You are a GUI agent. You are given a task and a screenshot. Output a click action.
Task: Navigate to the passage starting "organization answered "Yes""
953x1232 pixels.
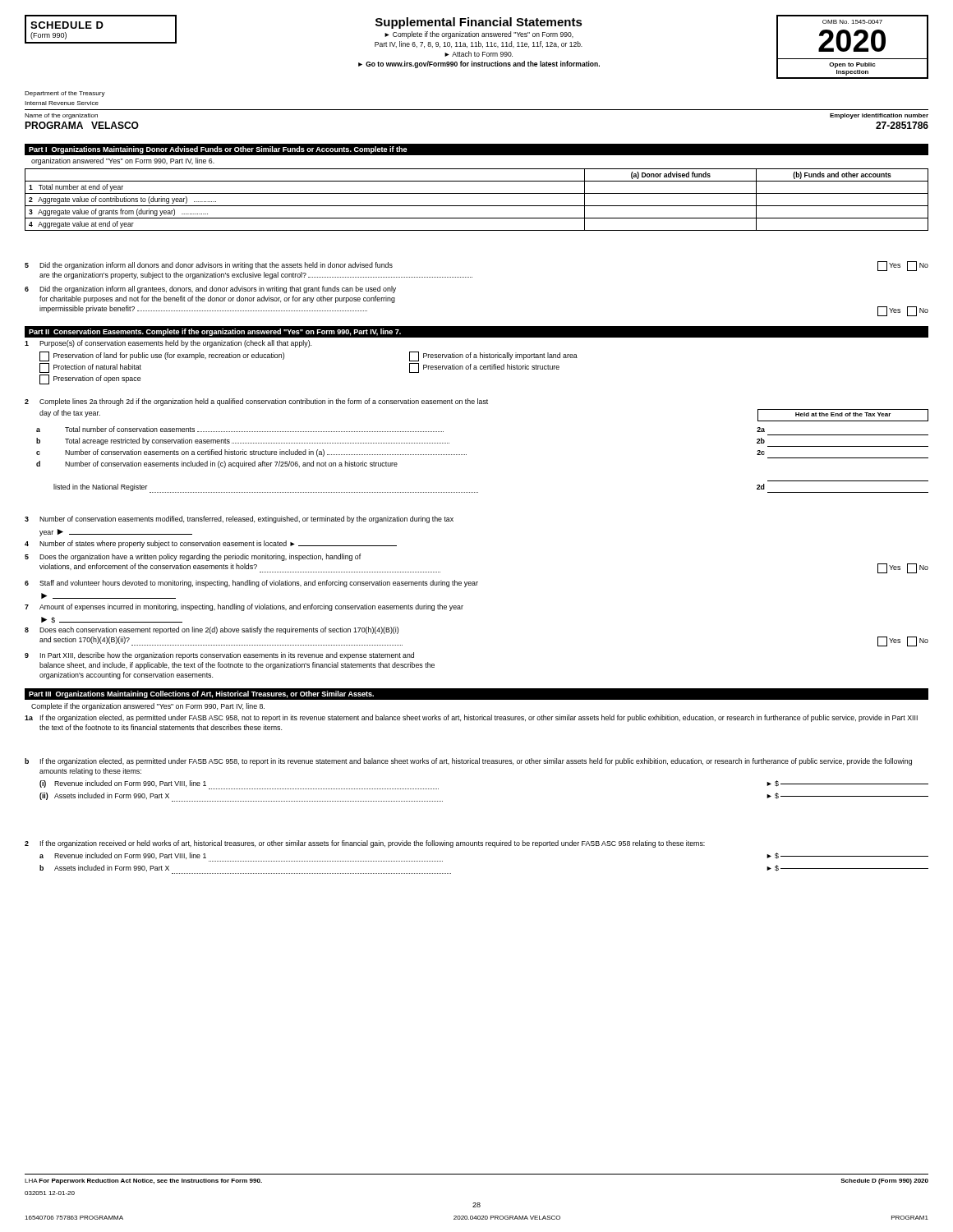[x=123, y=161]
